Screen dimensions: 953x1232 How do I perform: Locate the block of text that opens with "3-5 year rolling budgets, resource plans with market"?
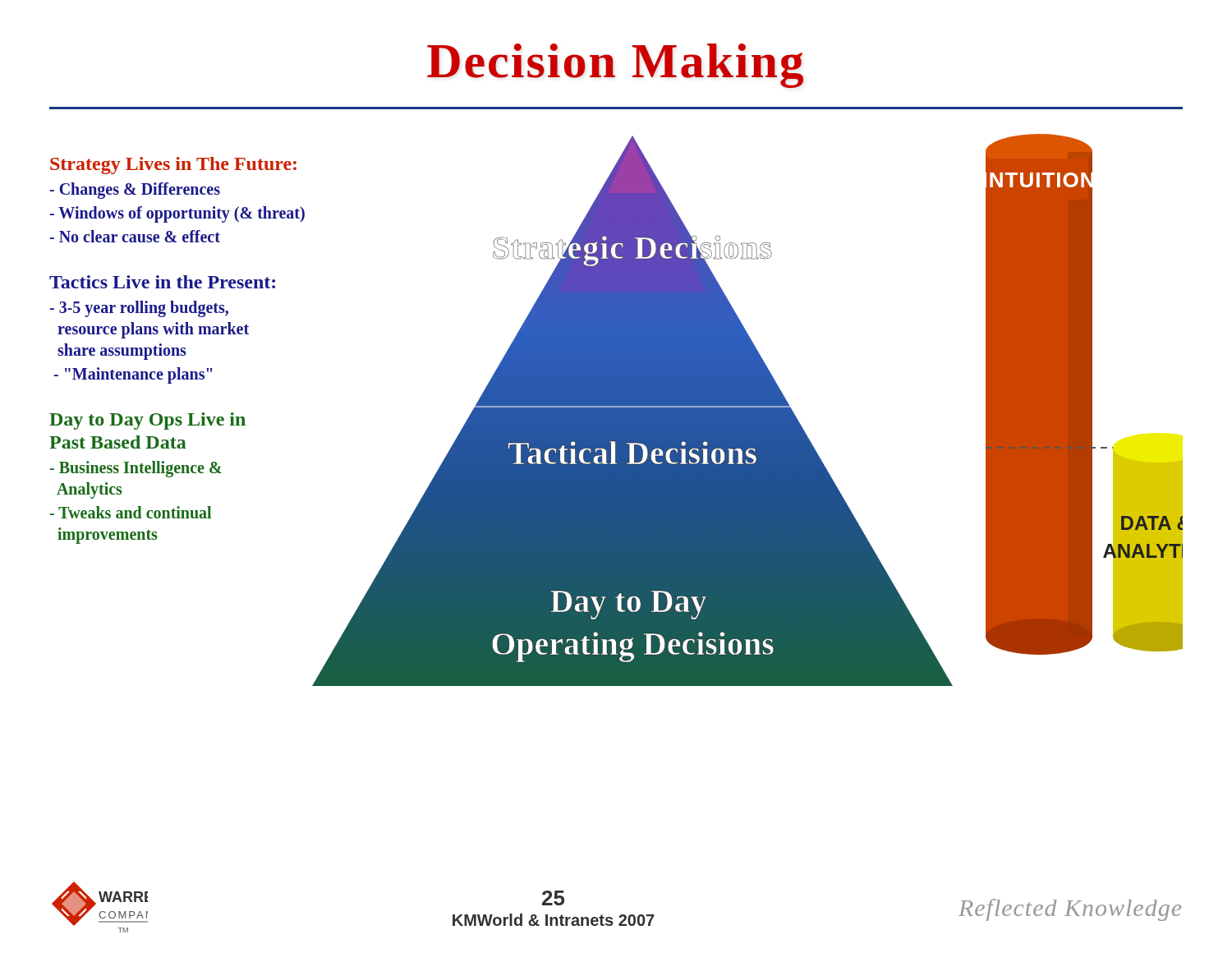(149, 328)
